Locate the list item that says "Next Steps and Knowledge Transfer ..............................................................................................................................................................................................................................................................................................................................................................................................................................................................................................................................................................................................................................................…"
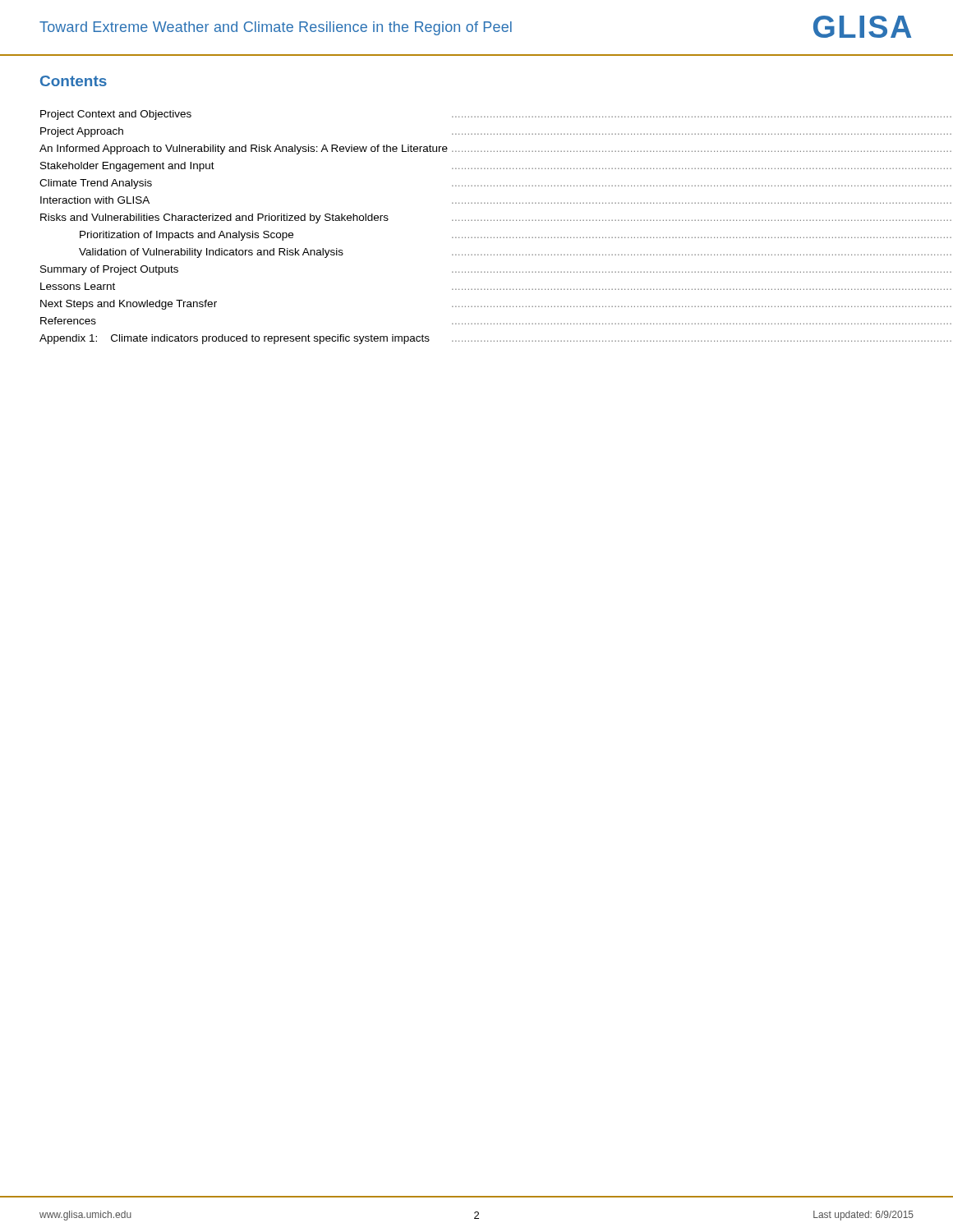The height and width of the screenshot is (1232, 953). 496,303
